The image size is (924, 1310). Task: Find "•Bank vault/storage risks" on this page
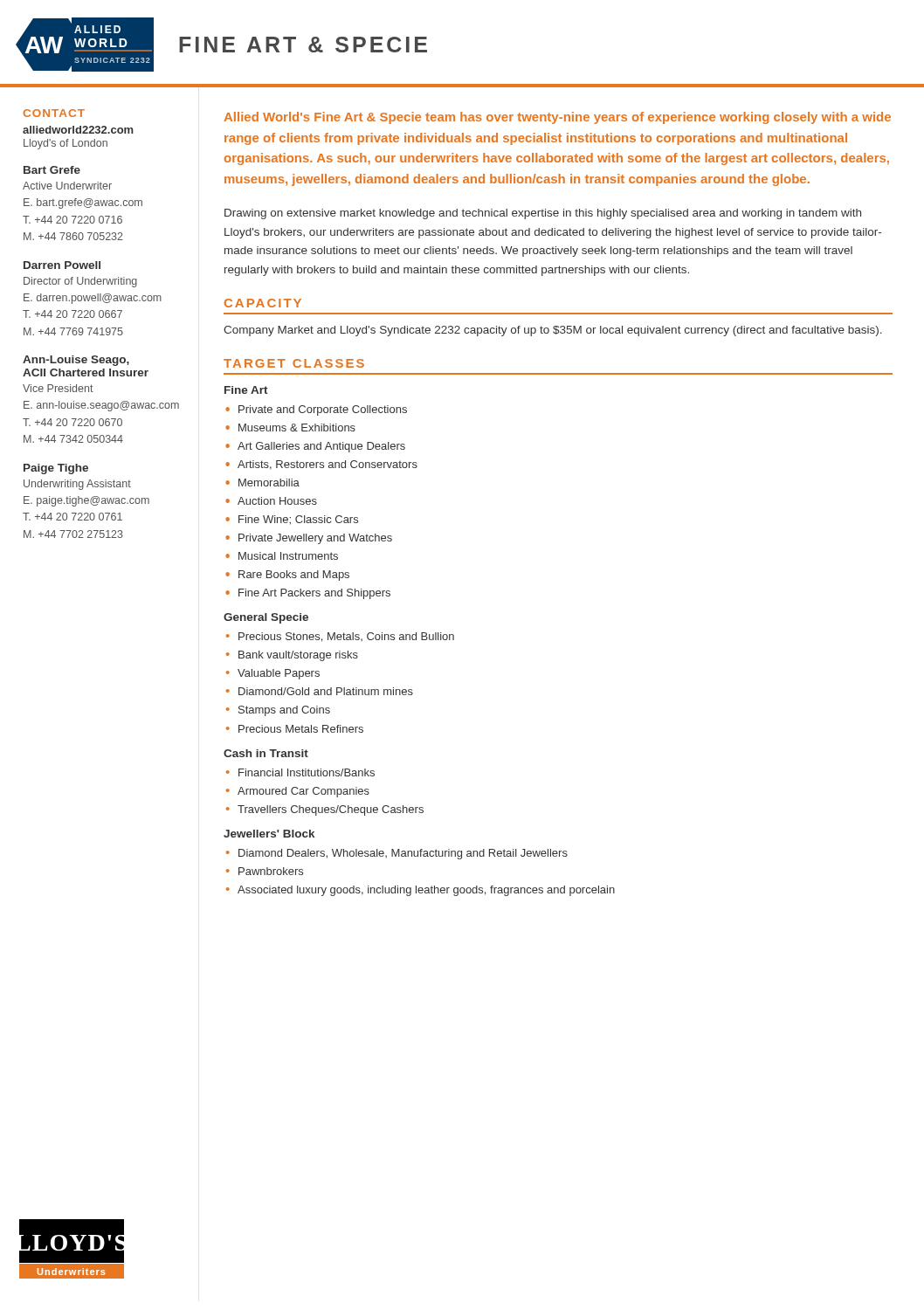pyautogui.click(x=292, y=655)
